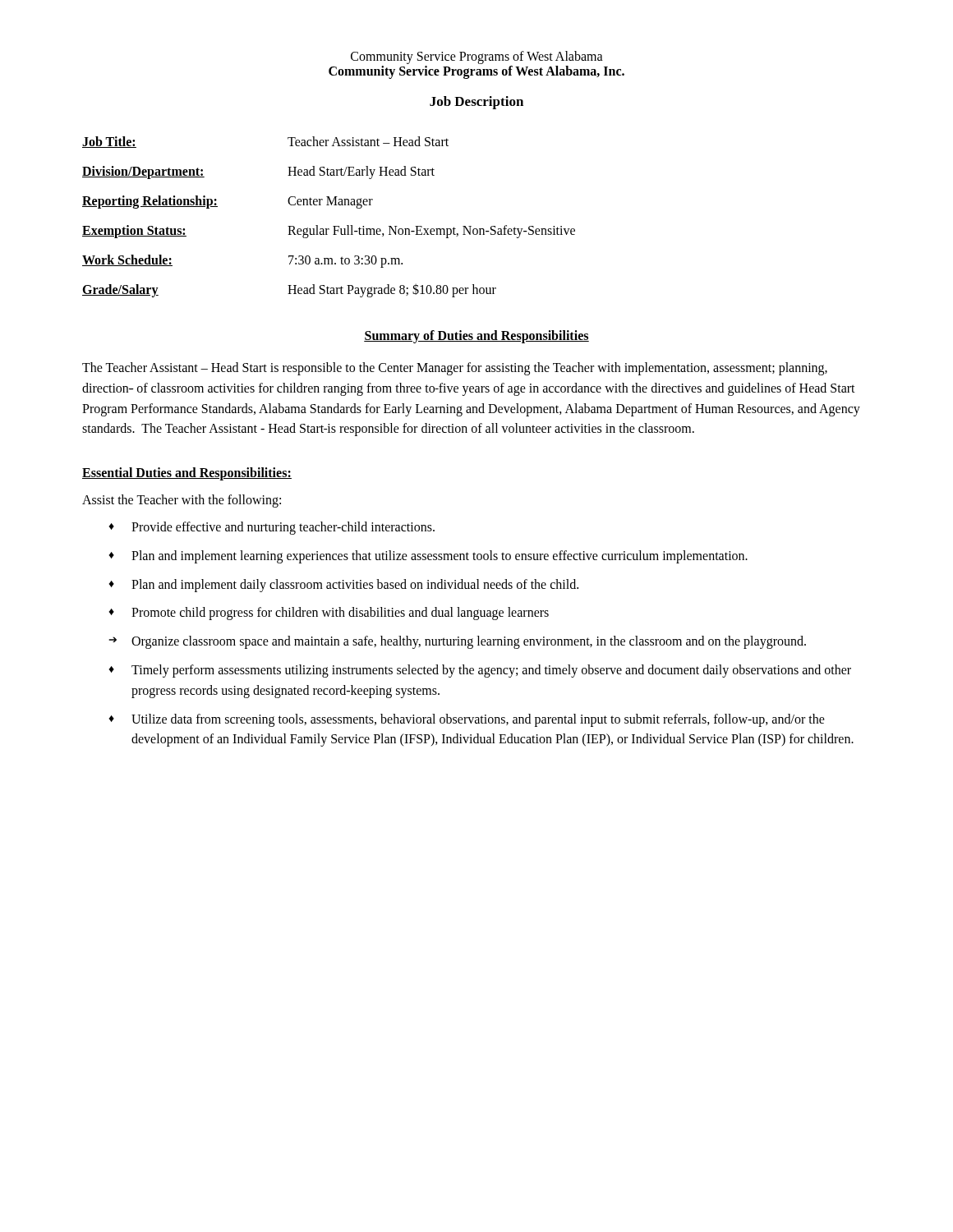Click on the block starting "Organize classroom space and maintain a safe,"
The image size is (953, 1232).
[x=469, y=641]
